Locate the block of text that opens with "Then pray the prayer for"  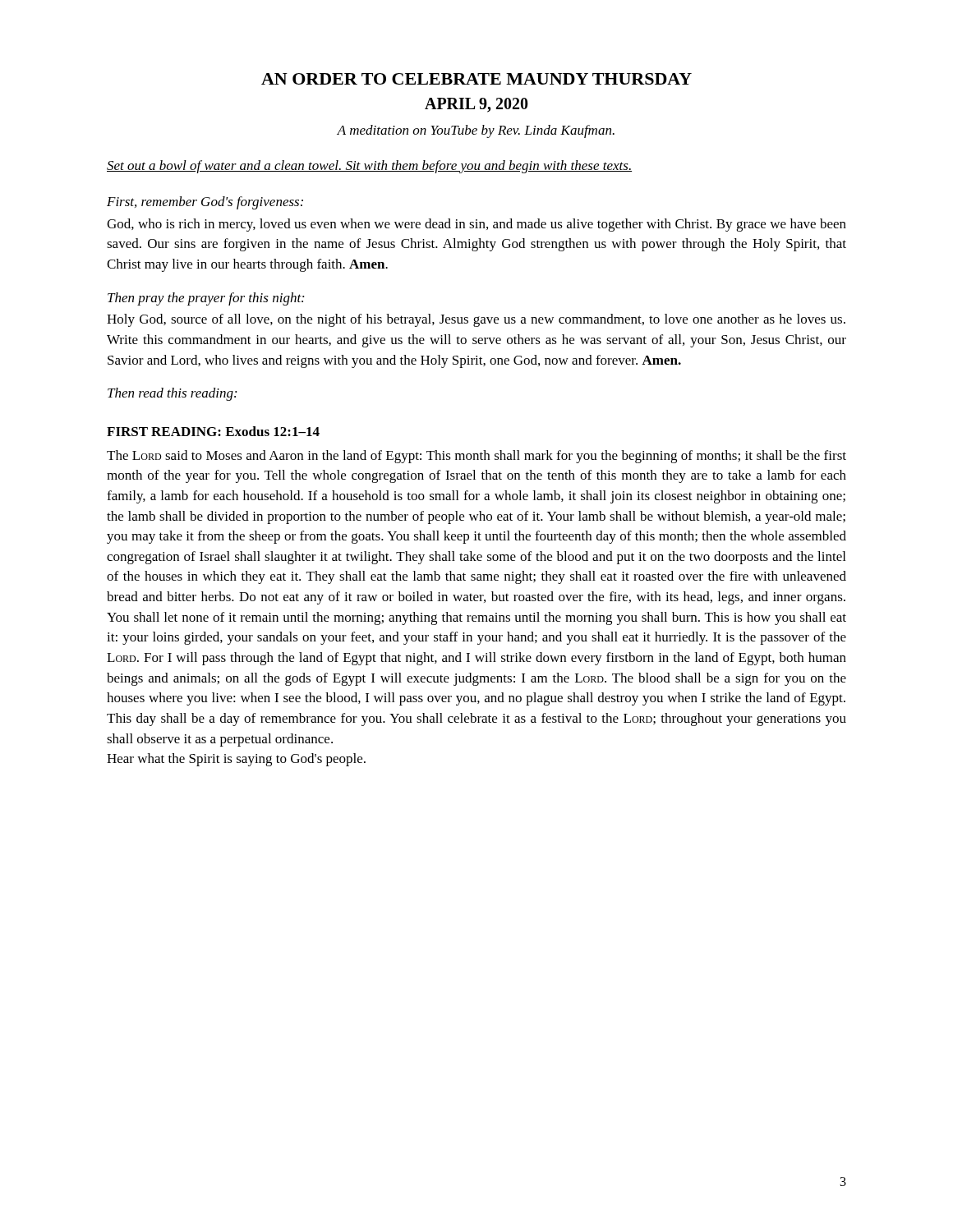pos(476,329)
